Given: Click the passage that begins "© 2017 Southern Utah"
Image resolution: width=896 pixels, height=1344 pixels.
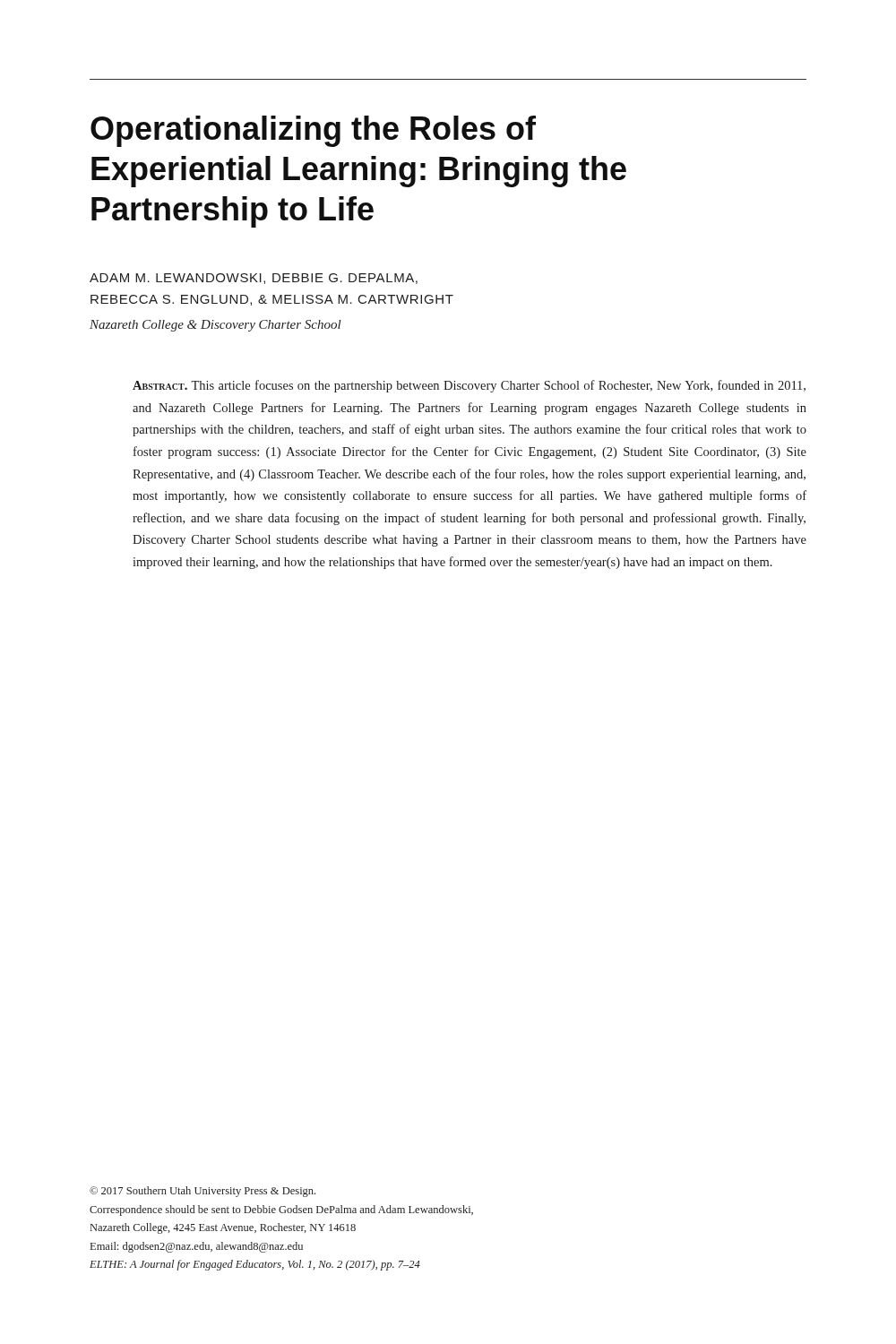Looking at the screenshot, I should 282,1228.
